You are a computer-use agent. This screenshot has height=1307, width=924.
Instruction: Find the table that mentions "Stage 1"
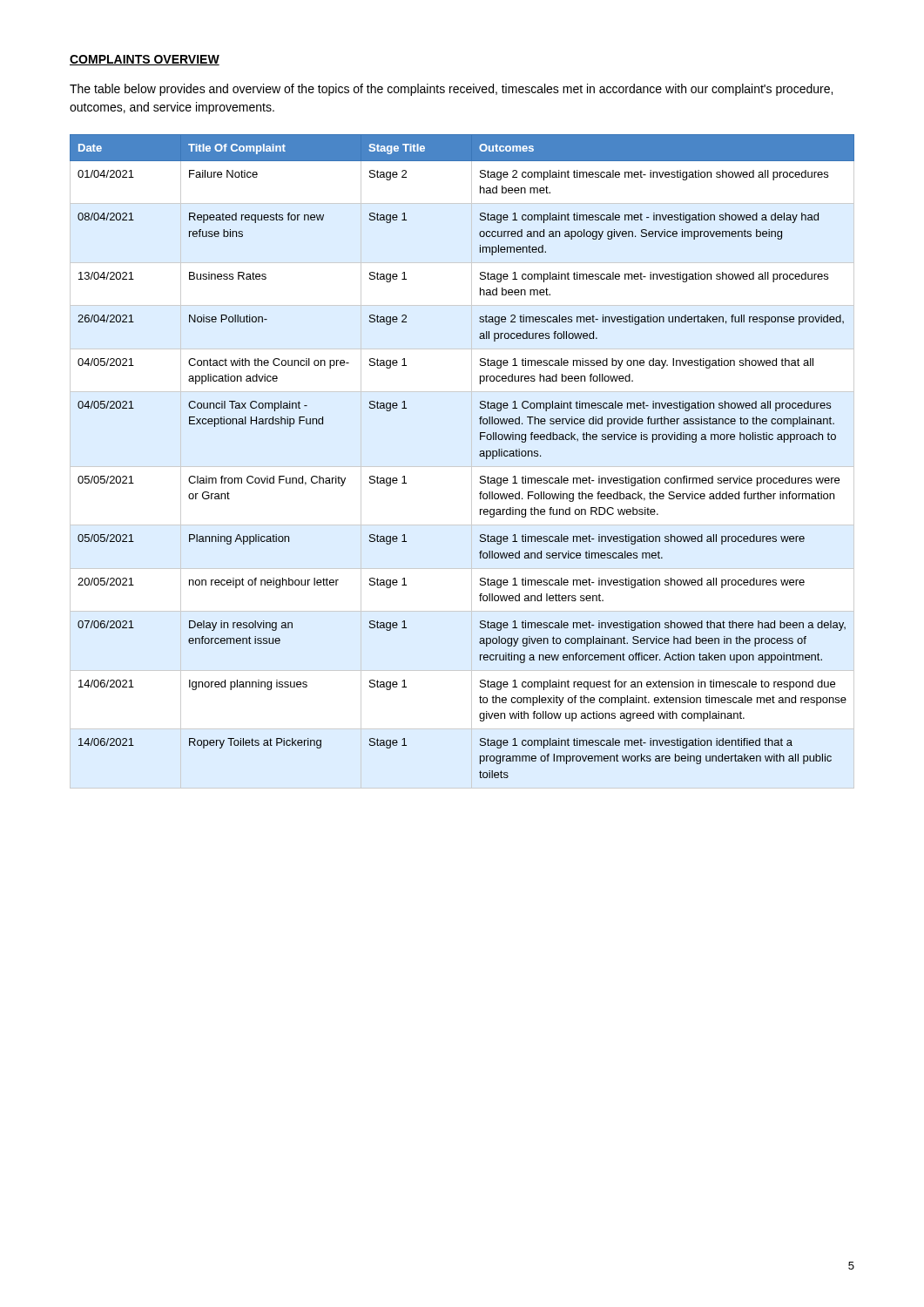462,461
